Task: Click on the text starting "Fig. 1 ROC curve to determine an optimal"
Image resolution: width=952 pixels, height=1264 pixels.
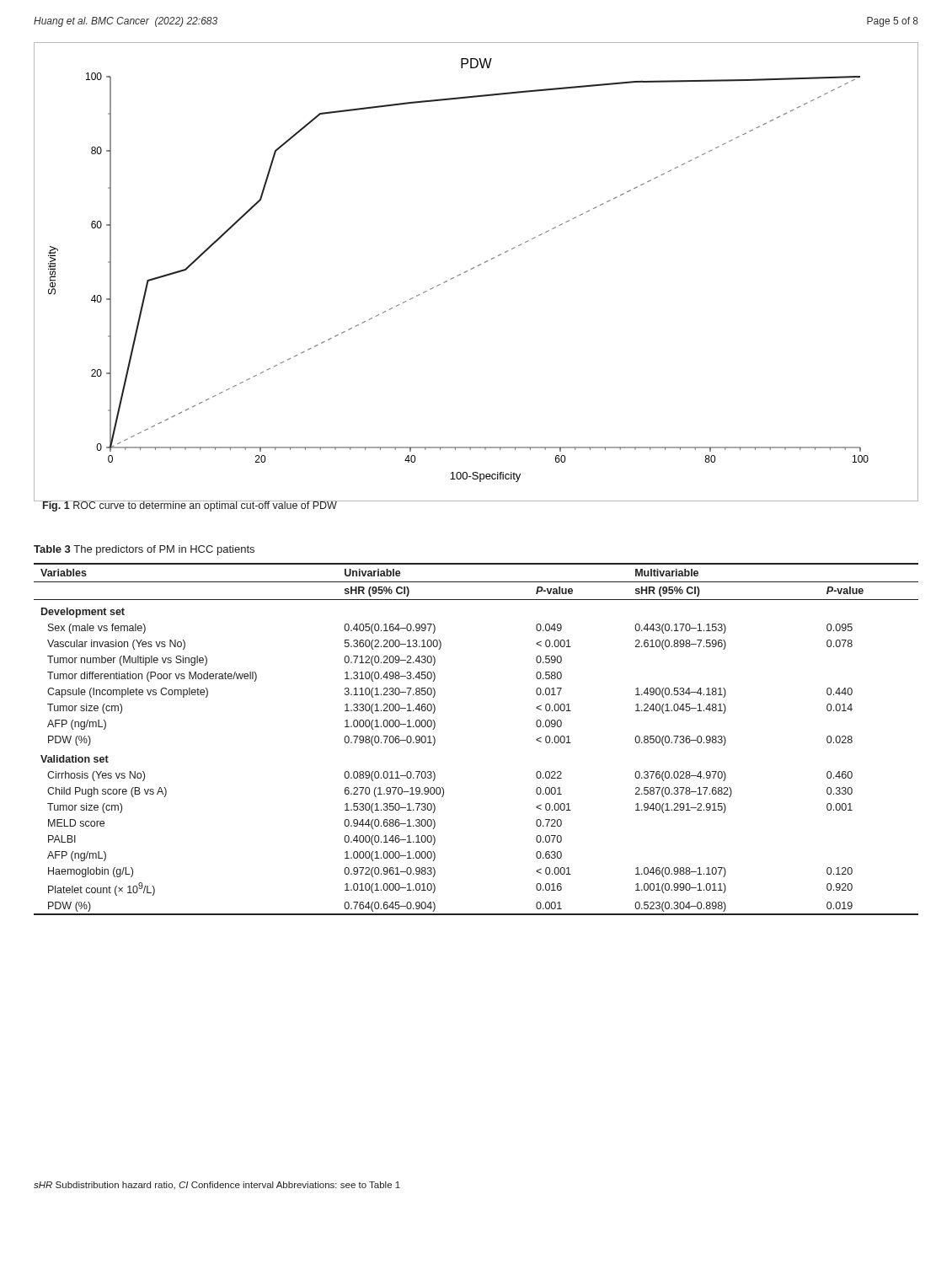Action: [x=189, y=506]
